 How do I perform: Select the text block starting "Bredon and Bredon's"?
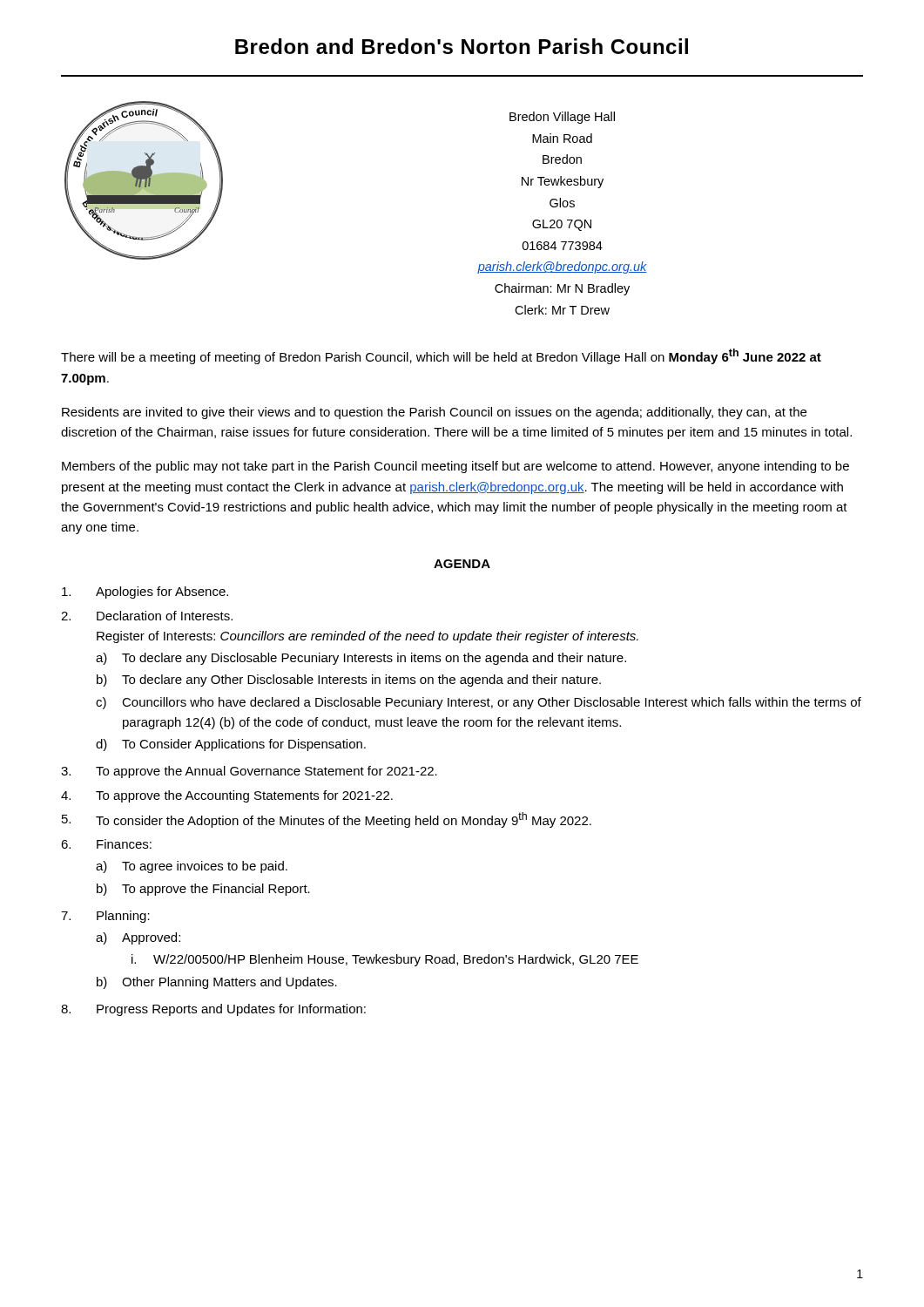pyautogui.click(x=462, y=47)
